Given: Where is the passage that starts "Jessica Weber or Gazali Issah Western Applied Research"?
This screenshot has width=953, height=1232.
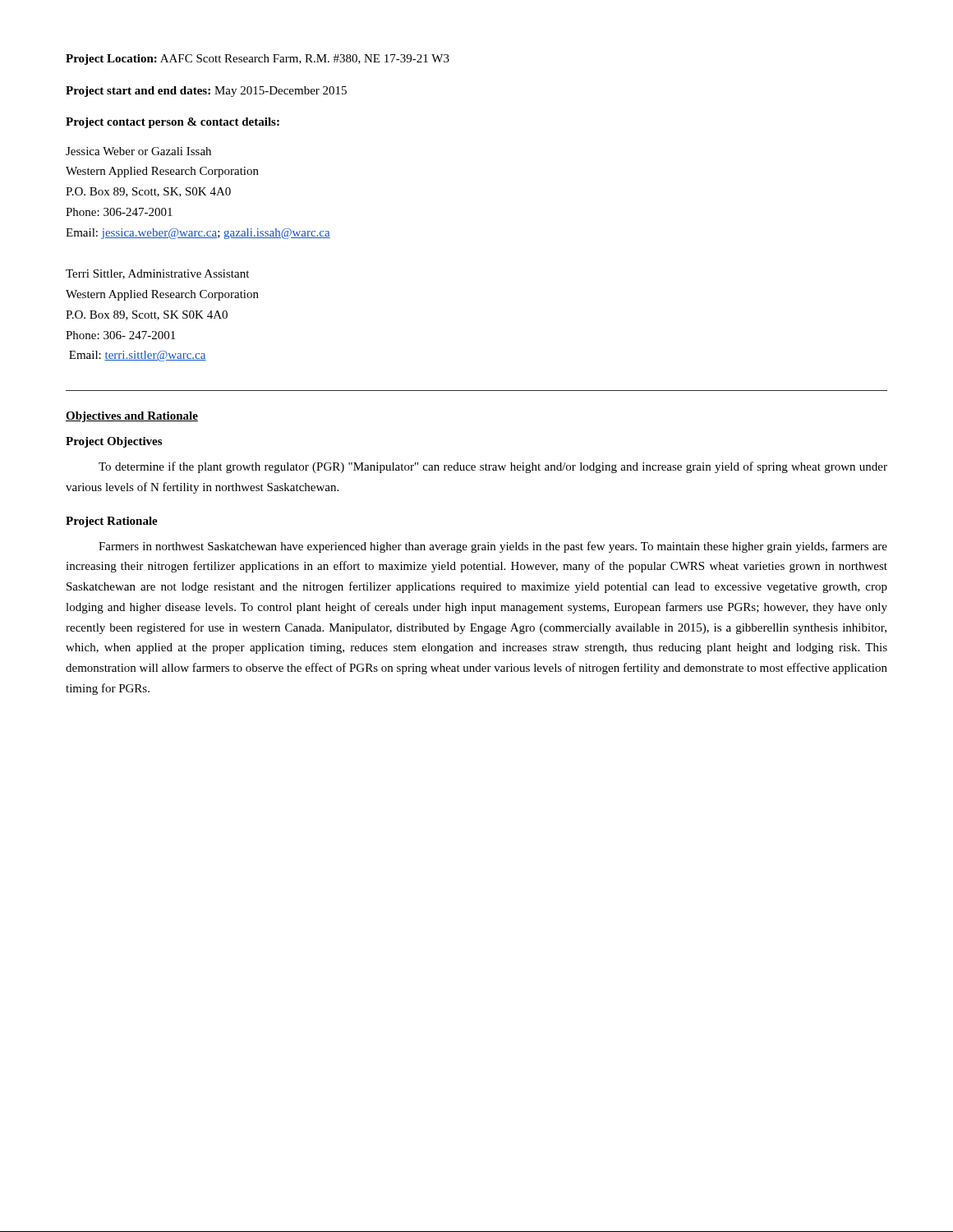Looking at the screenshot, I should tap(138, 151).
